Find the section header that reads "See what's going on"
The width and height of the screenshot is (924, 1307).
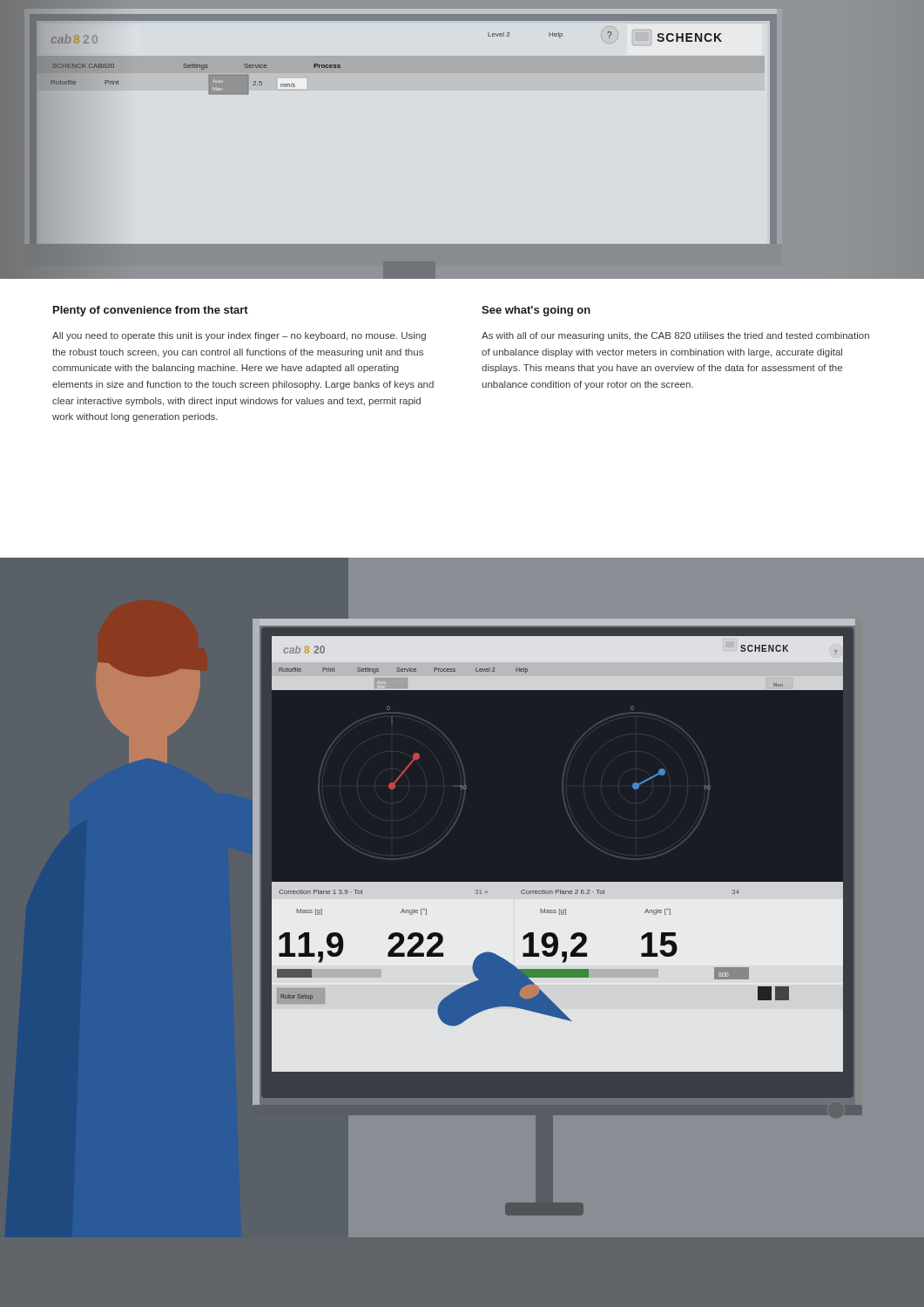(x=536, y=311)
